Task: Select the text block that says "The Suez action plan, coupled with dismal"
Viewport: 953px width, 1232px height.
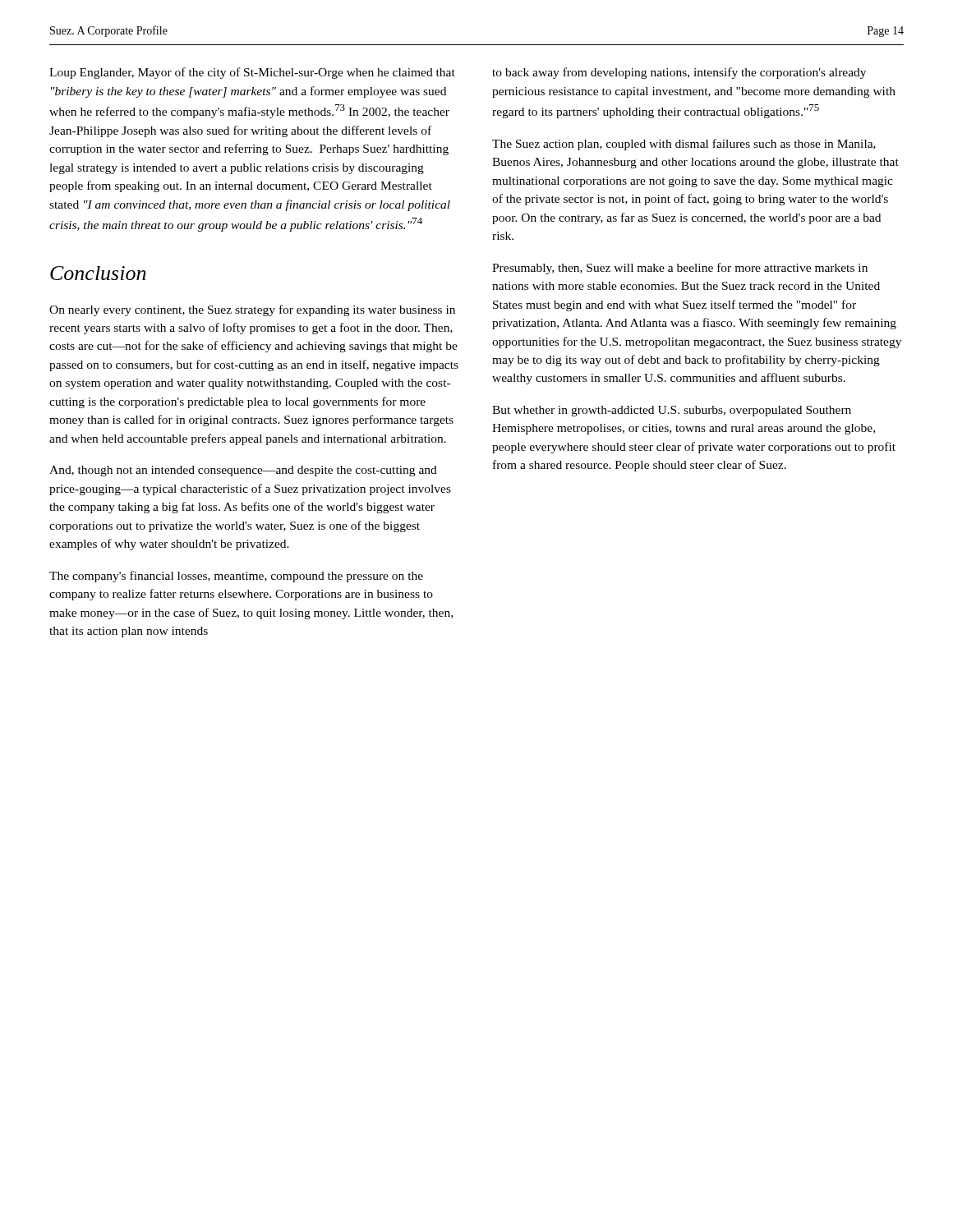Action: 698,190
